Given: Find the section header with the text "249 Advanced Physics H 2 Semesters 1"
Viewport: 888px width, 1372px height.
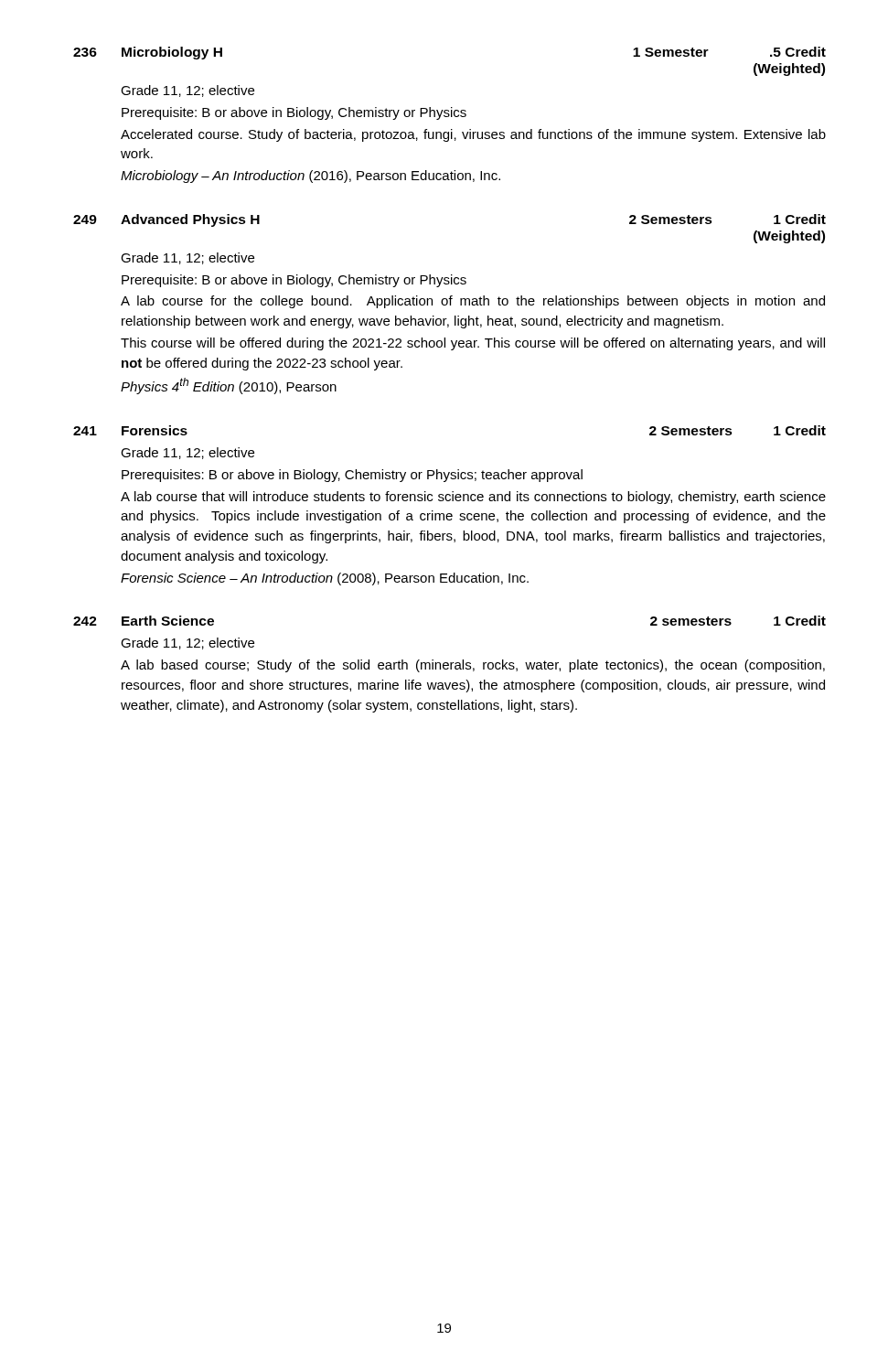Looking at the screenshot, I should click(x=182, y=220).
